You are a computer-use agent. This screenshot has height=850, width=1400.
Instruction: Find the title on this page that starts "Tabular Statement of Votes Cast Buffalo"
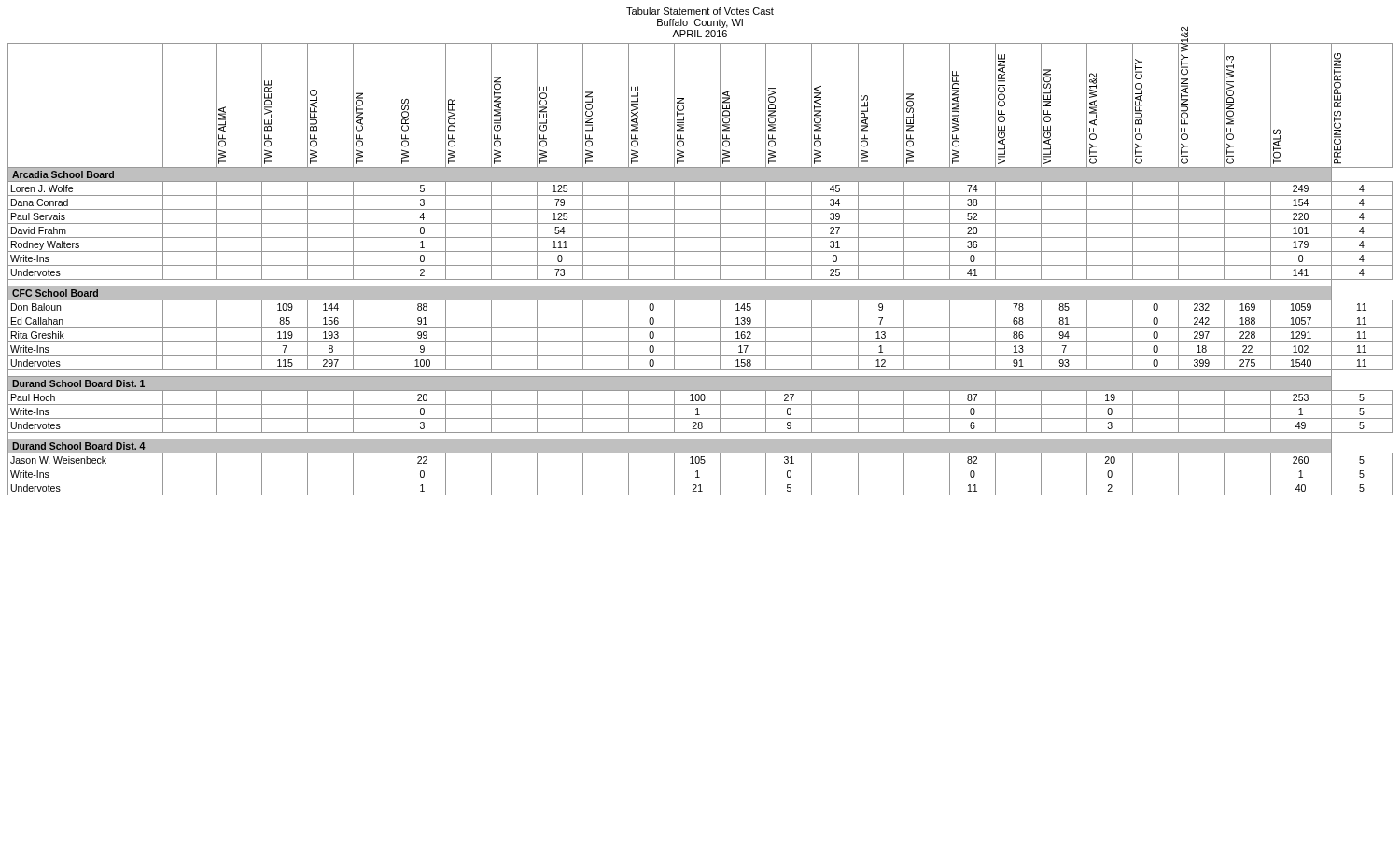[x=700, y=22]
